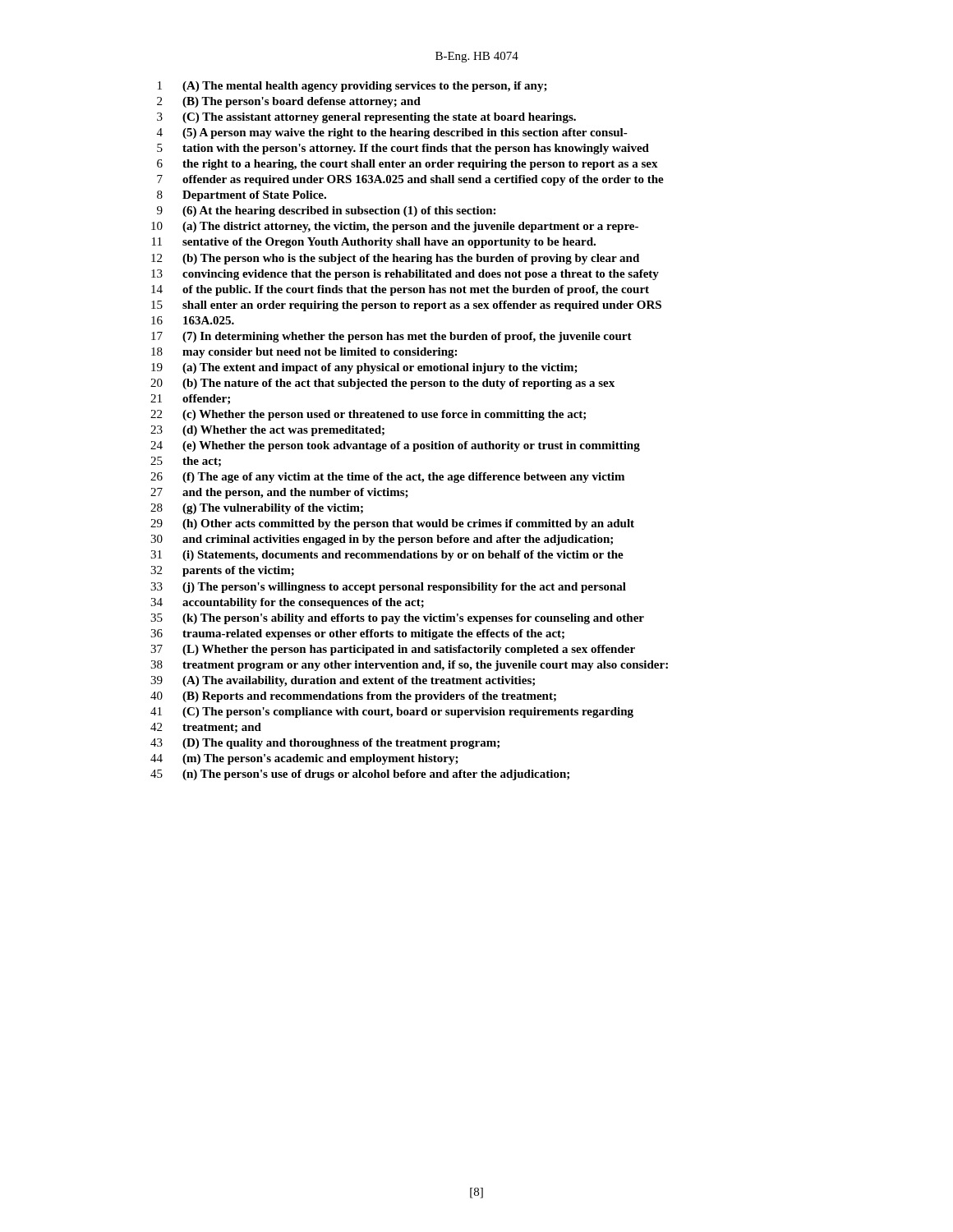This screenshot has width=953, height=1232.
Task: Find the block starting "36 trauma-related expenses or"
Action: (476, 633)
